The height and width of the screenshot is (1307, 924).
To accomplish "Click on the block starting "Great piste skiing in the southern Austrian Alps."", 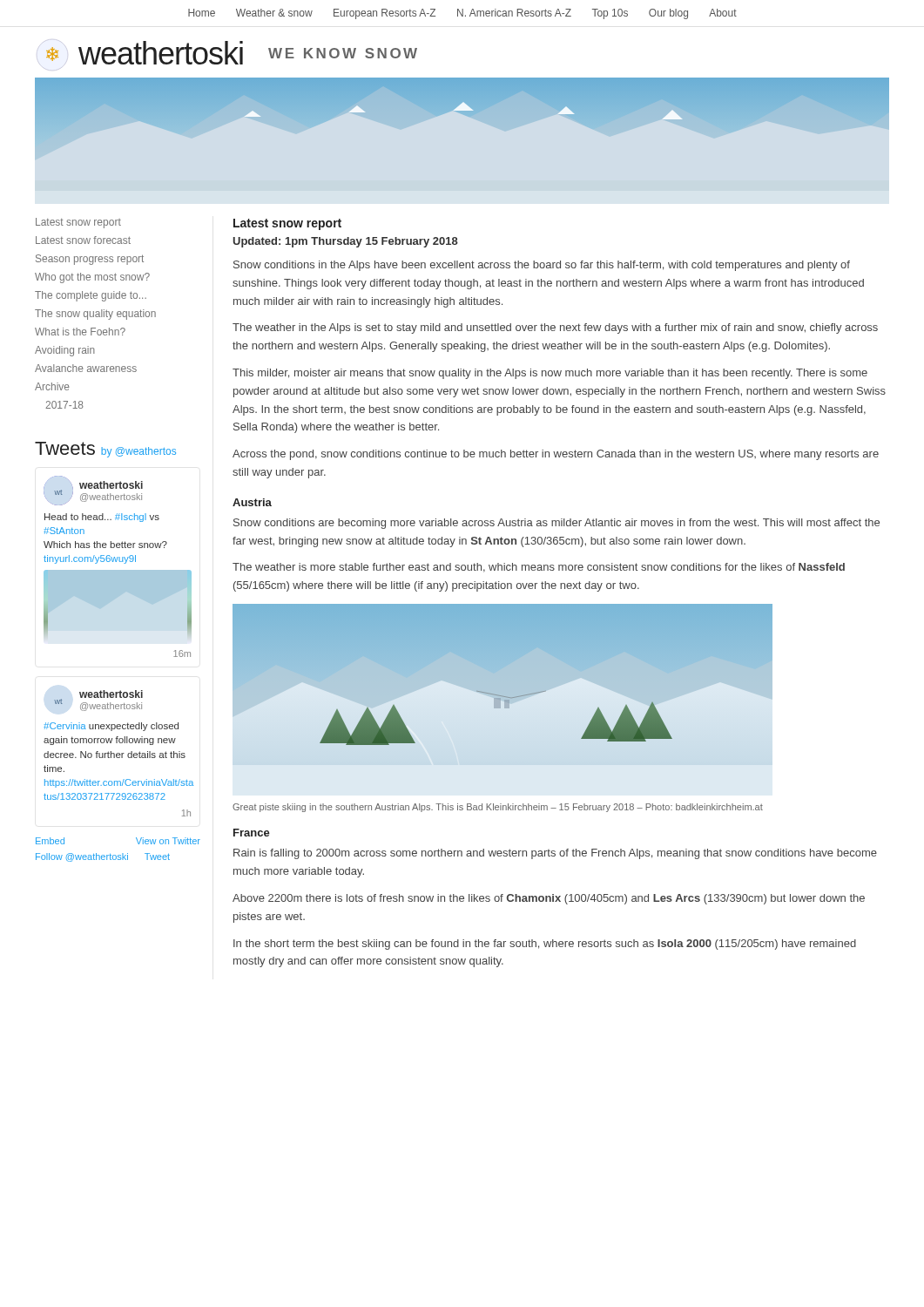I will click(498, 807).
